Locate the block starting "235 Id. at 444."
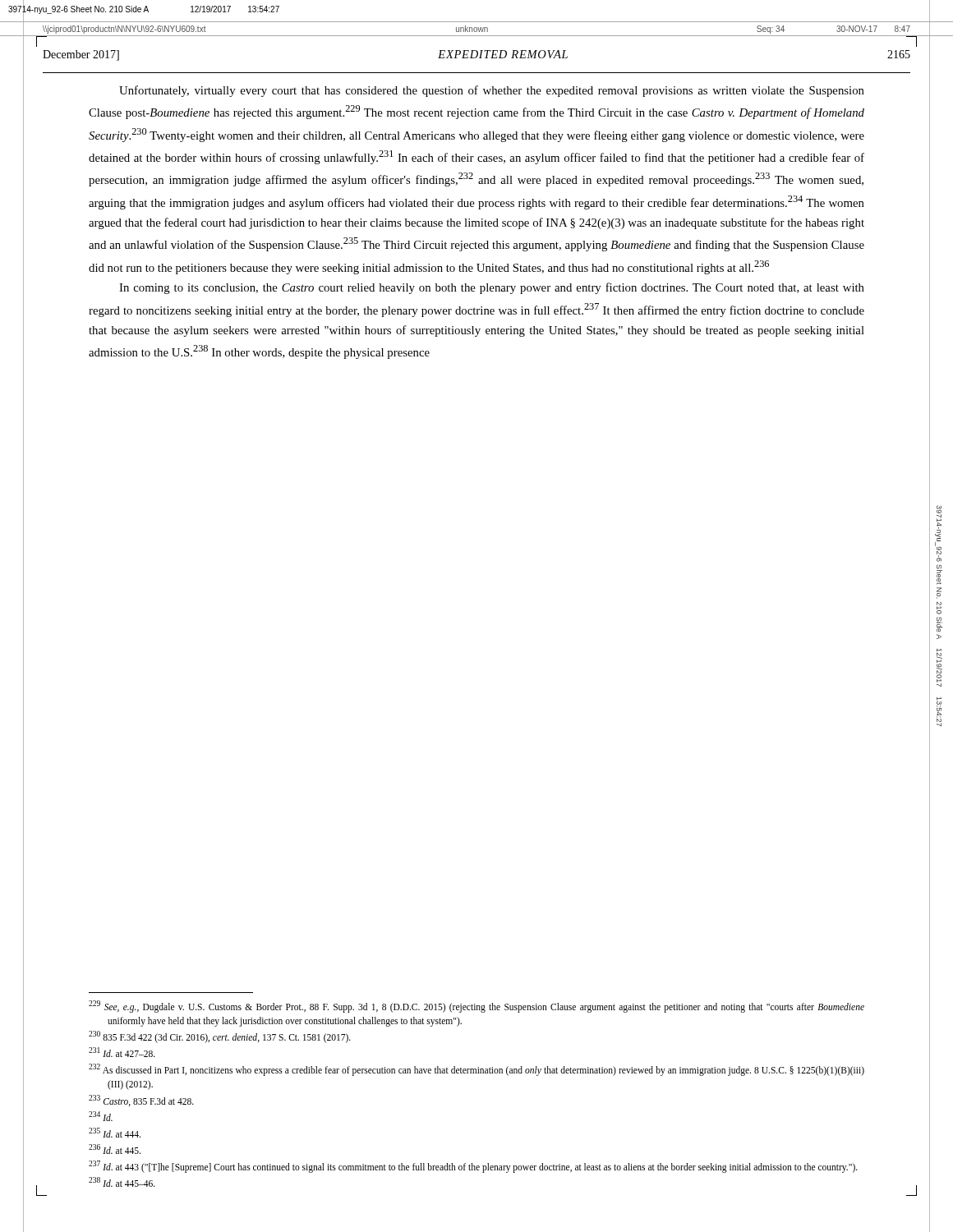The image size is (953, 1232). (115, 1133)
